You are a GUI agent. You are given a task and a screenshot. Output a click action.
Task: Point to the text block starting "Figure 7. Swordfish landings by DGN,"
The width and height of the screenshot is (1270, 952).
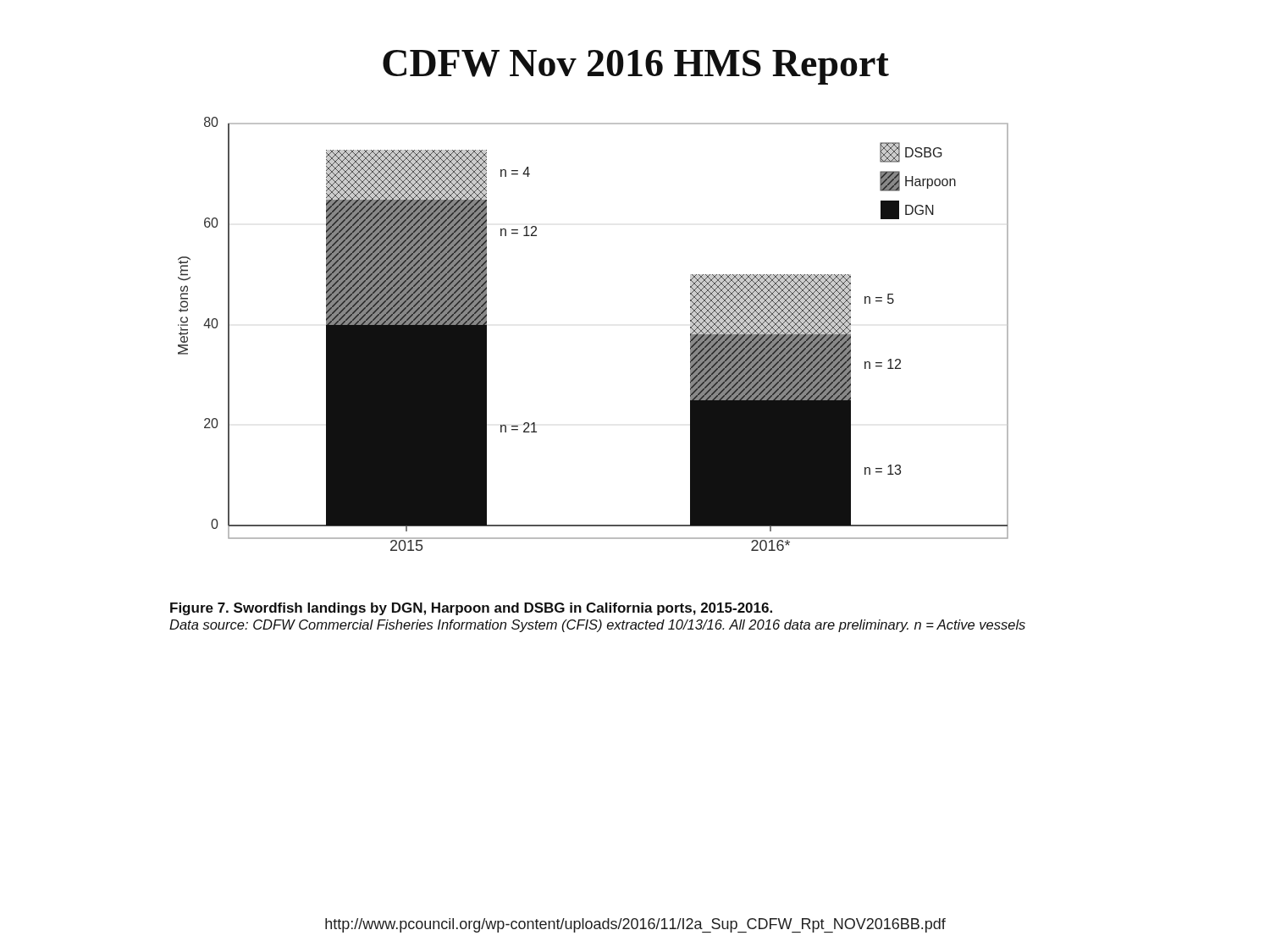click(x=635, y=616)
